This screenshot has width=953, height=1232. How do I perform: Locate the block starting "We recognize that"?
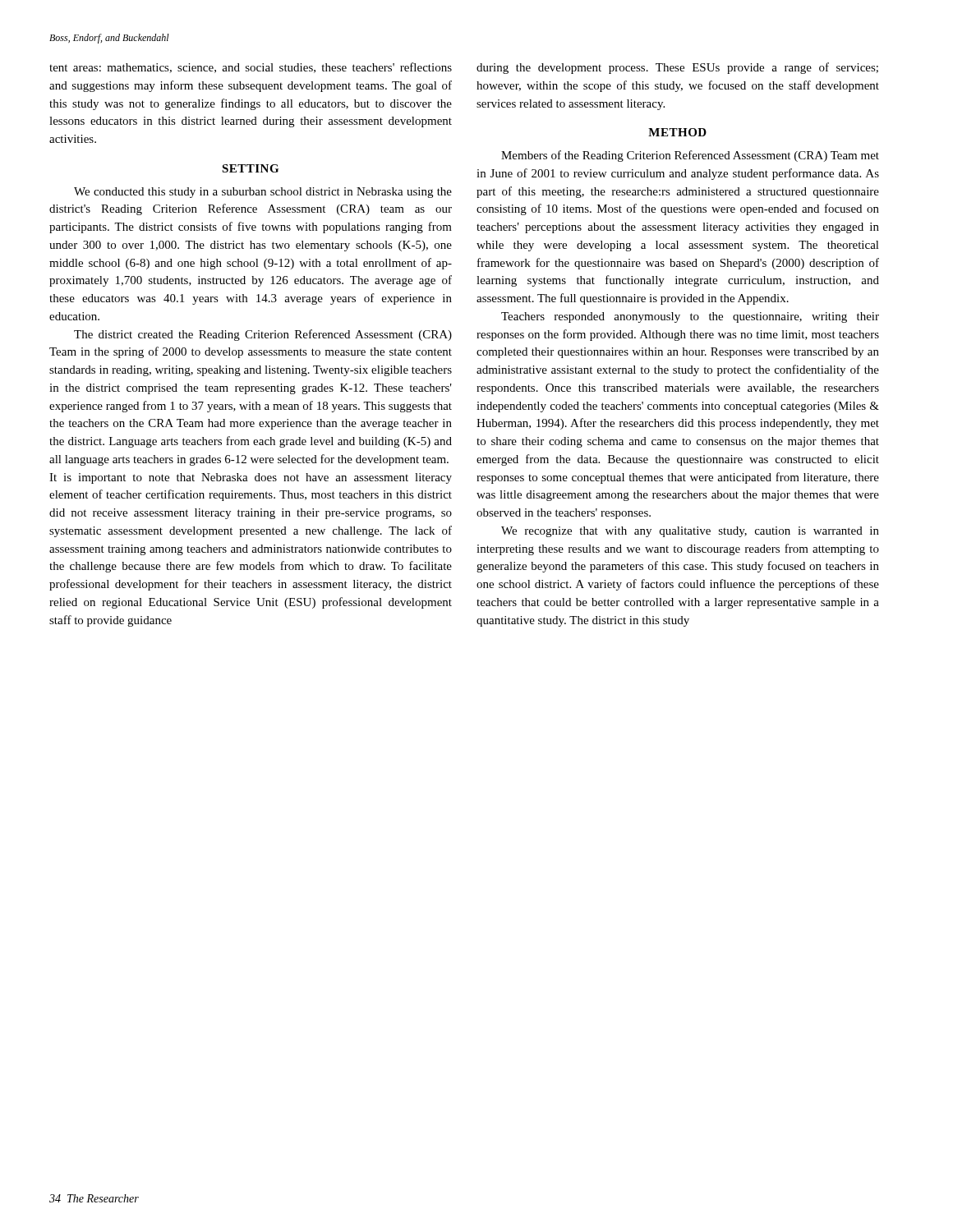pyautogui.click(x=678, y=576)
